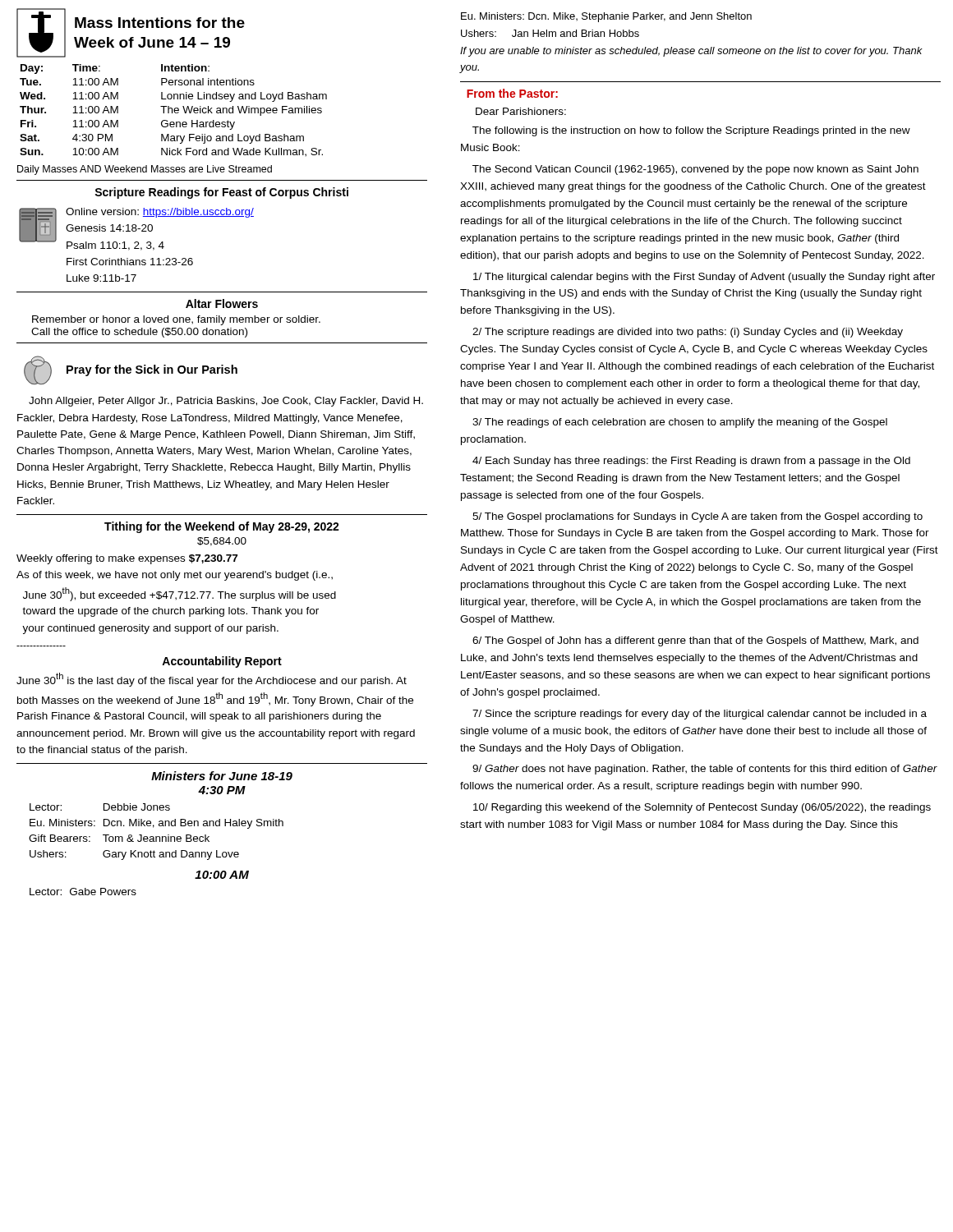The image size is (953, 1232).
Task: Find "Tithing for the Weekend of May 28-29, 2022" on this page
Action: pos(222,526)
